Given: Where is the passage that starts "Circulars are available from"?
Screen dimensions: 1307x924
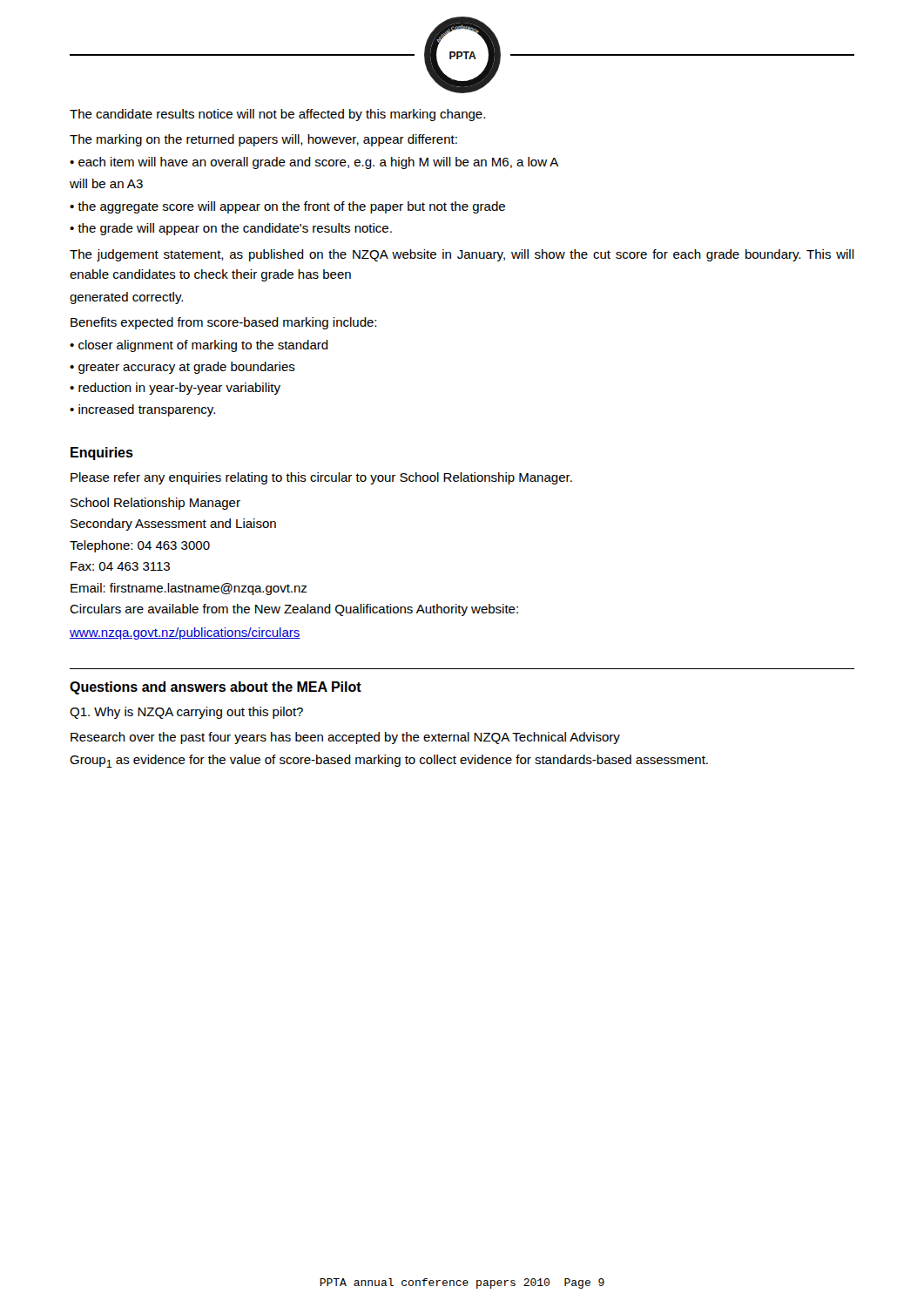Looking at the screenshot, I should [x=294, y=609].
